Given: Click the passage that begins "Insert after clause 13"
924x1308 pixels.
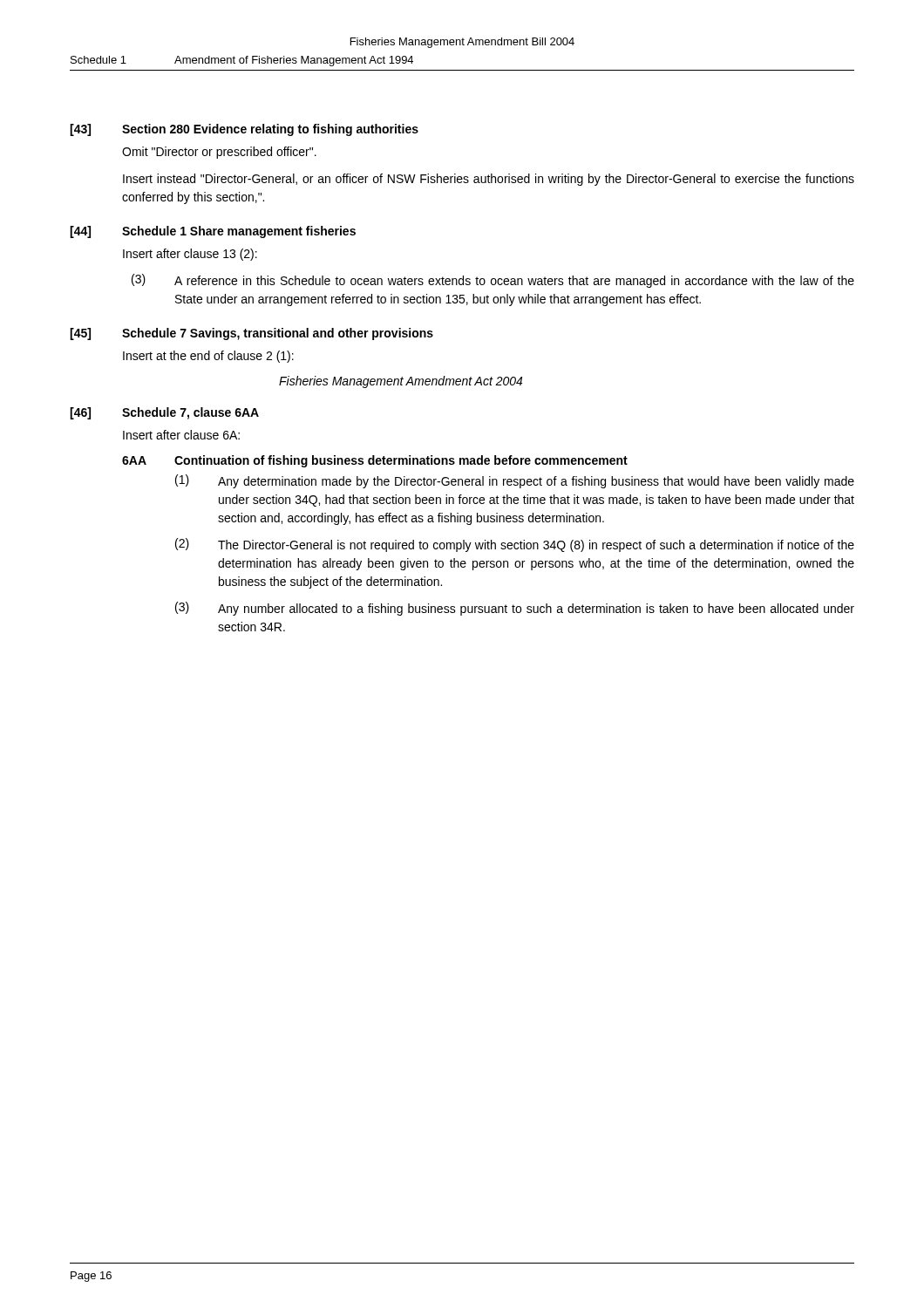Looking at the screenshot, I should (x=190, y=255).
